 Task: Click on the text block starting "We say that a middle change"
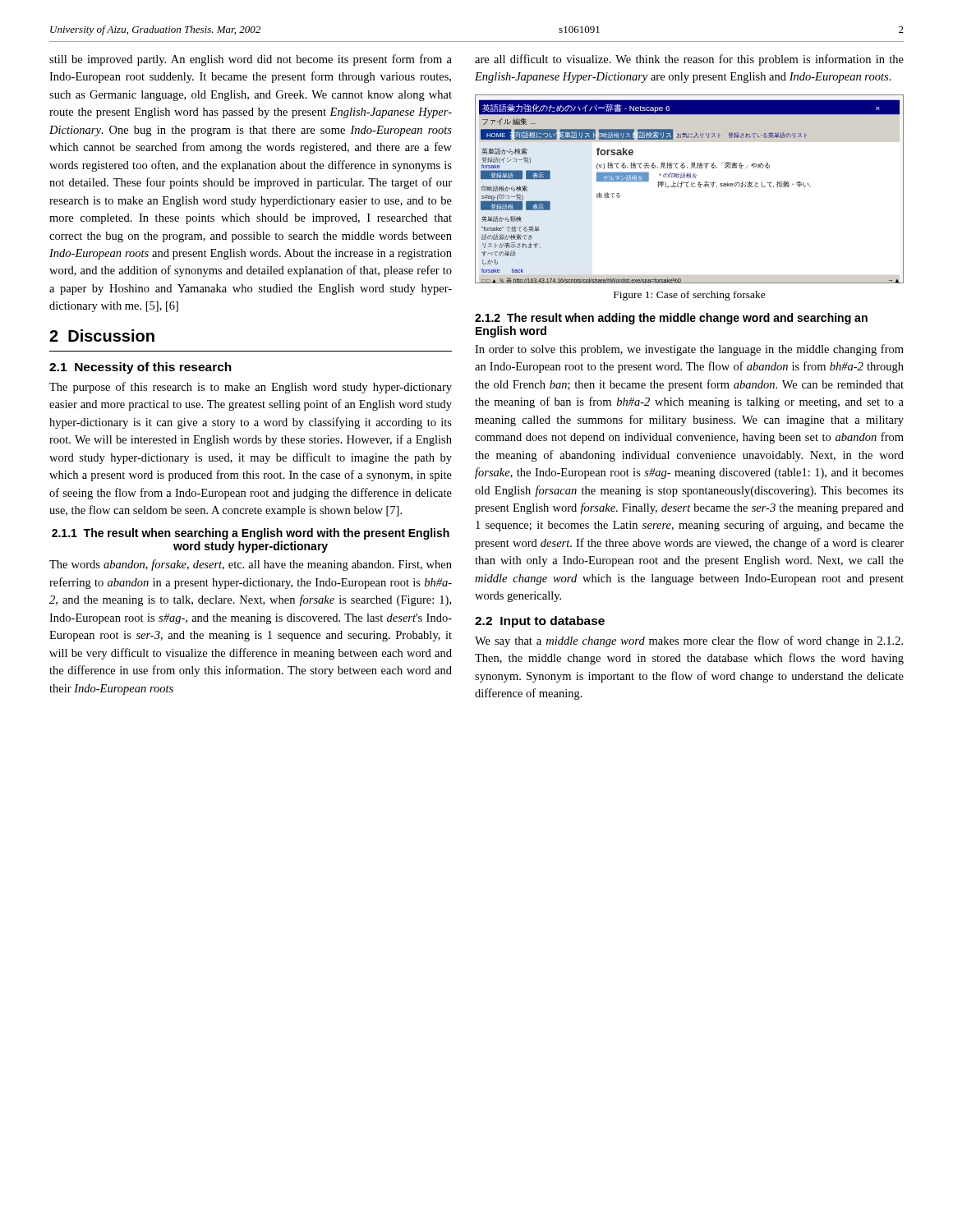689,667
